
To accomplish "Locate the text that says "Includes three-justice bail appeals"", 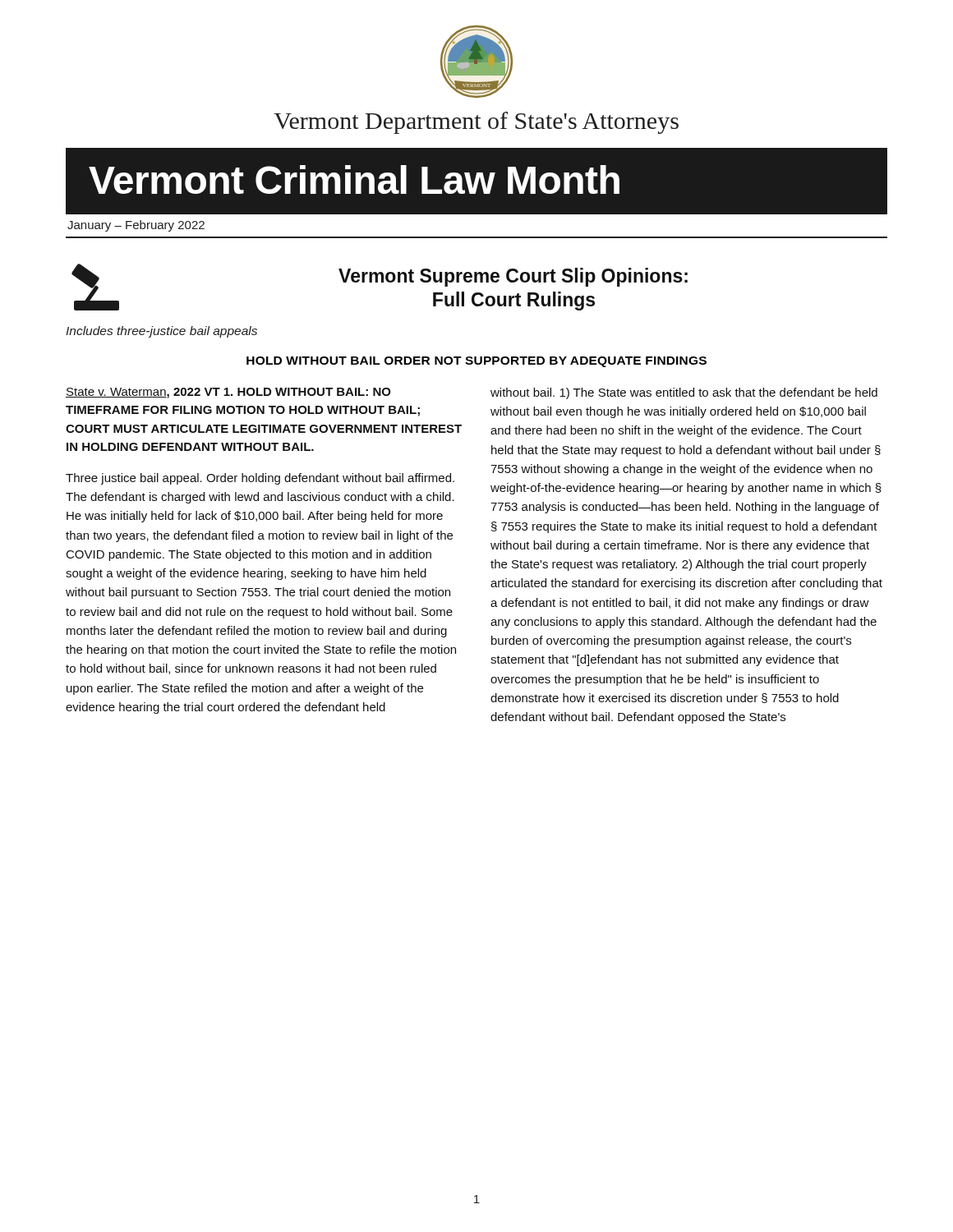I will point(162,330).
